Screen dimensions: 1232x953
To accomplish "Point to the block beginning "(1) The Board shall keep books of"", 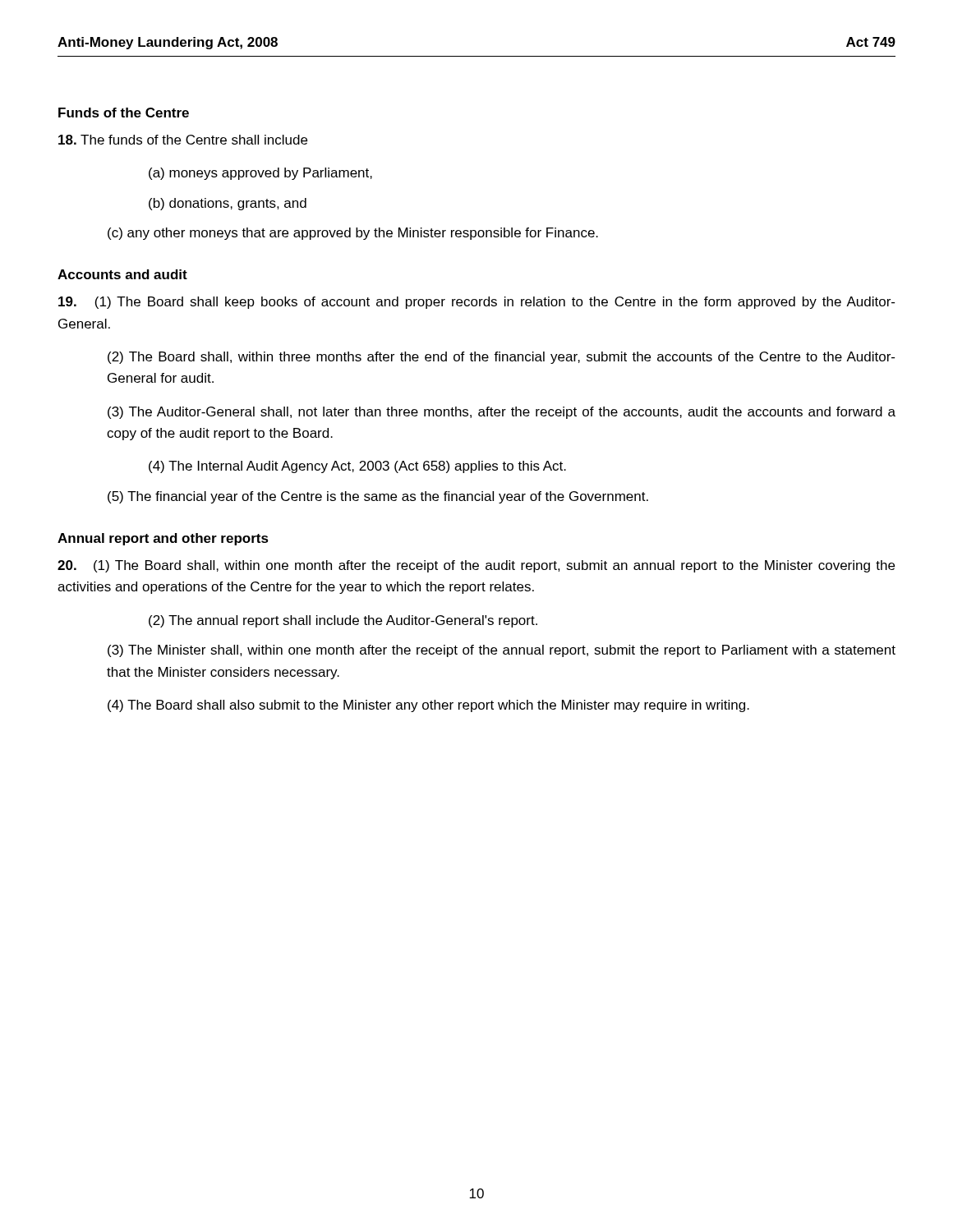I will tap(476, 313).
